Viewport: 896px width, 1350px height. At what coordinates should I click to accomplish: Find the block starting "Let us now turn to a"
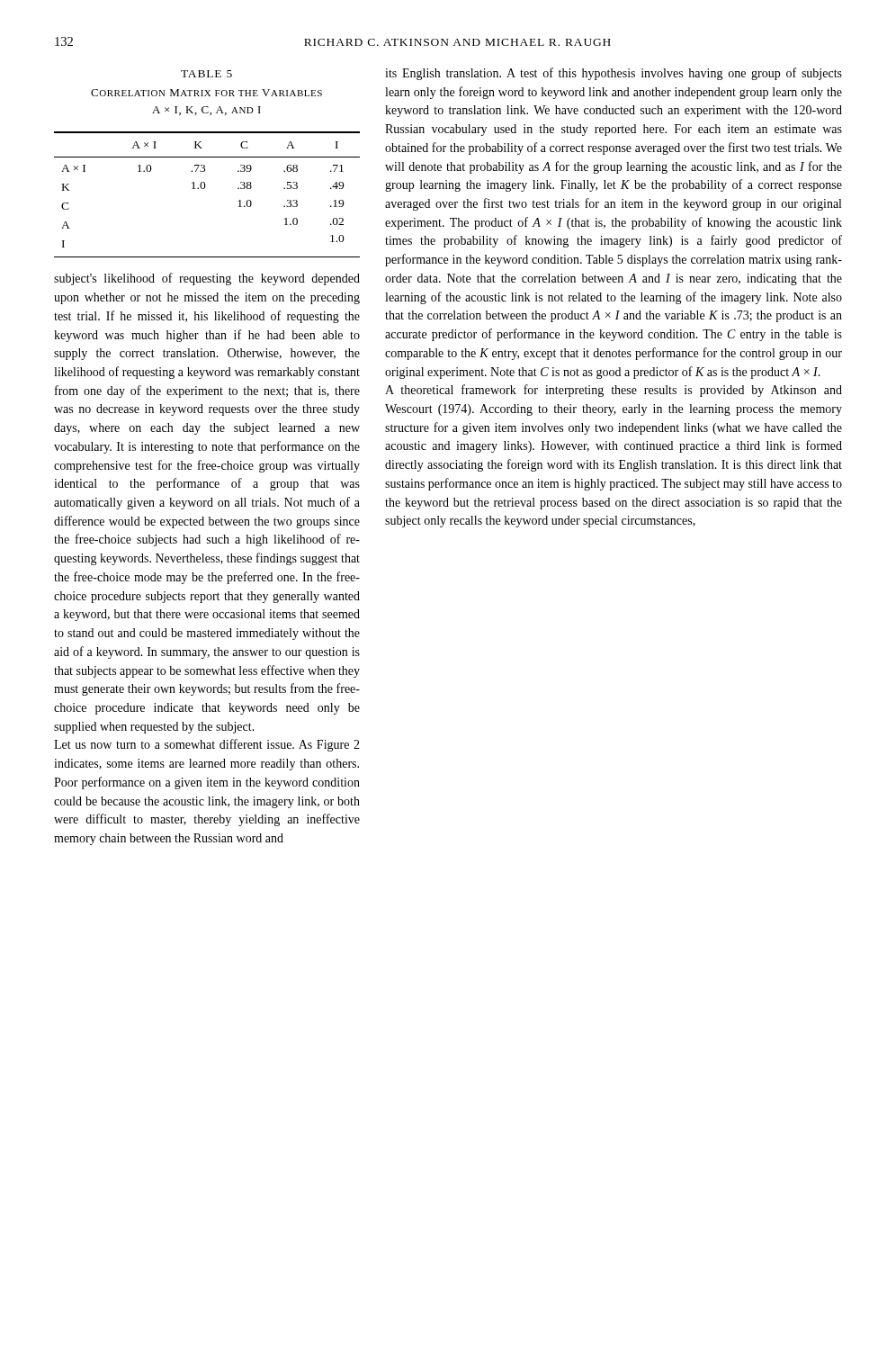click(x=207, y=793)
